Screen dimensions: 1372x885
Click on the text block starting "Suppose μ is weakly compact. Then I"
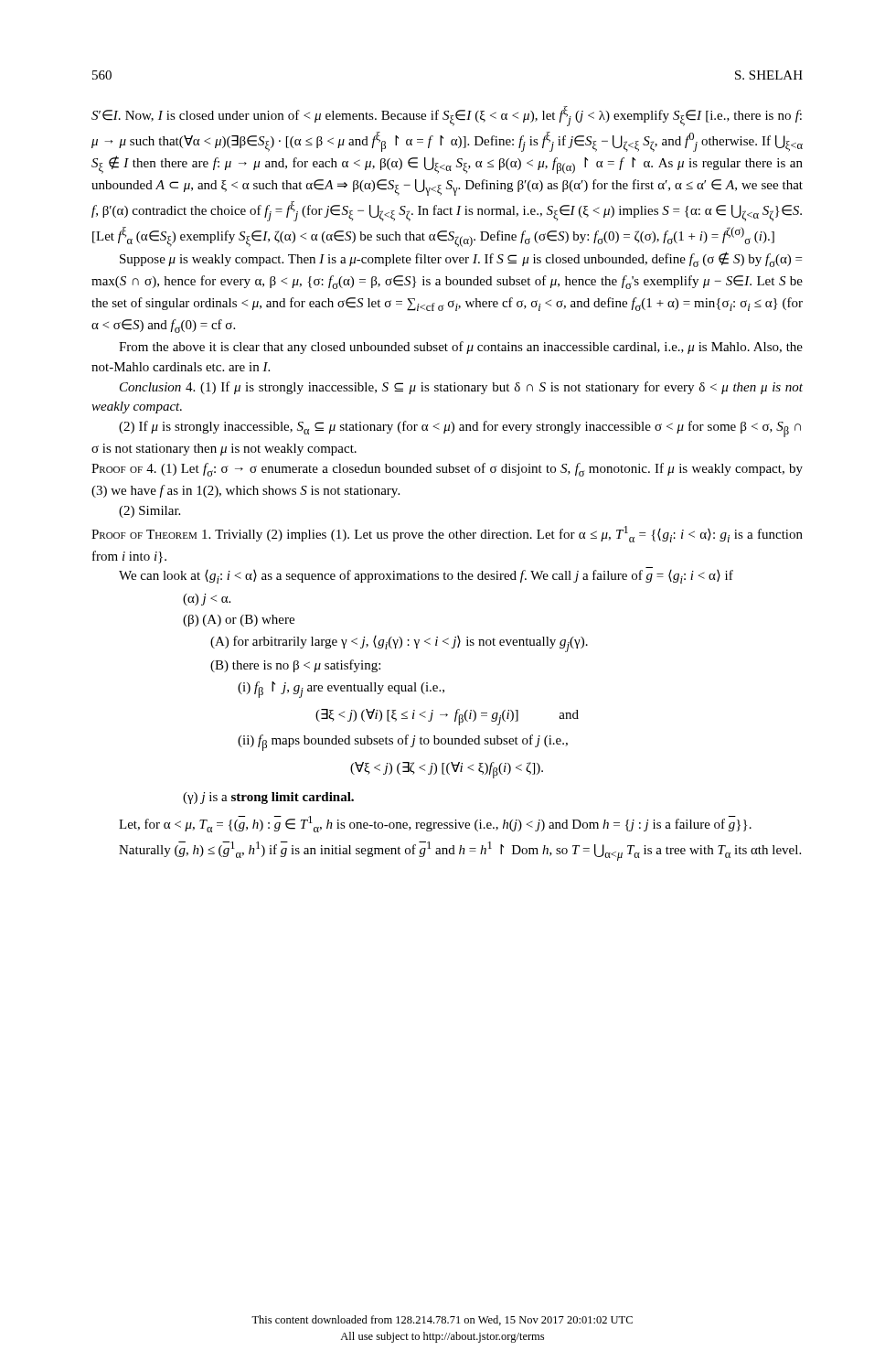pos(447,293)
